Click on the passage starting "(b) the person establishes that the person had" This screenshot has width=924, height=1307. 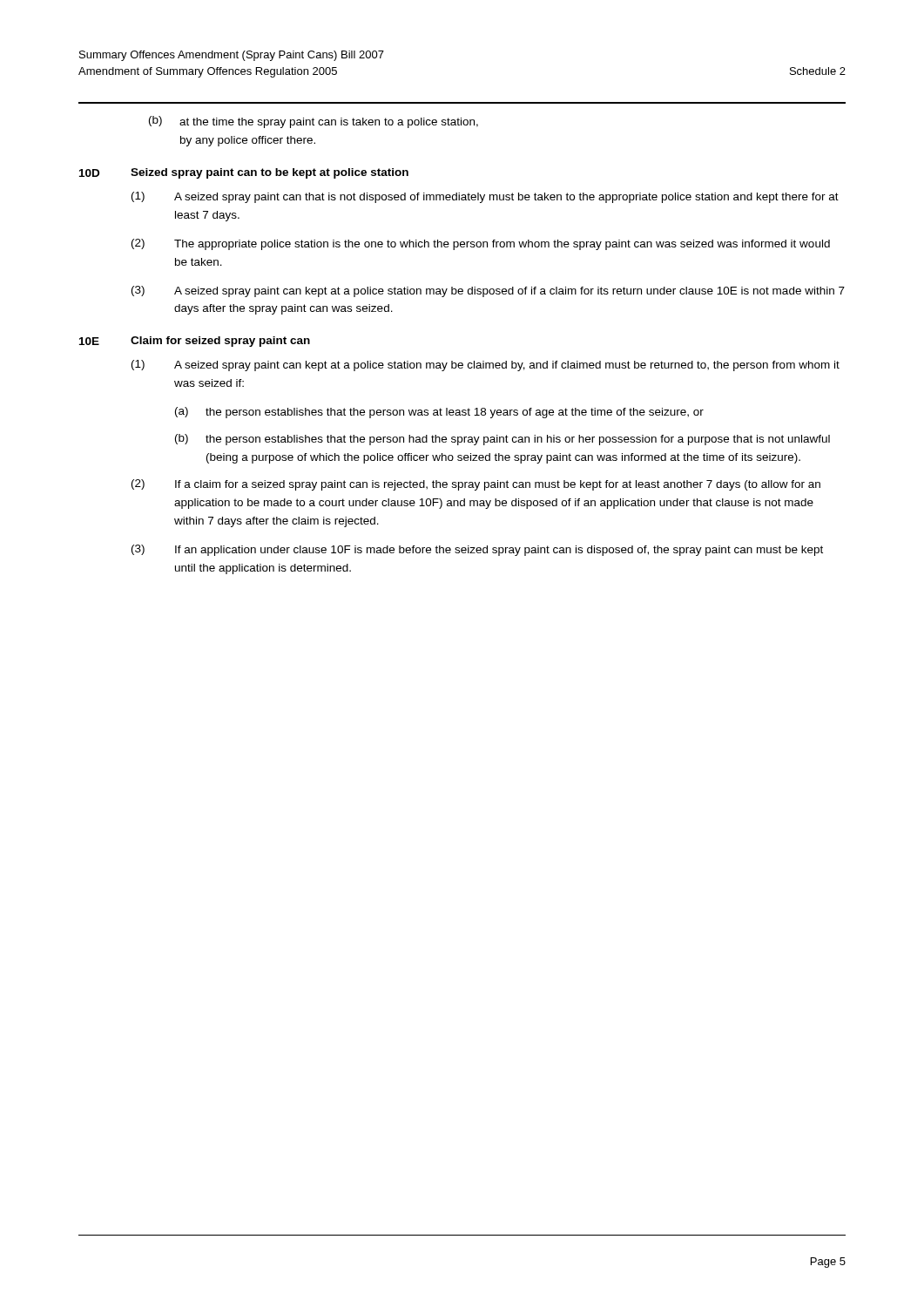[510, 449]
